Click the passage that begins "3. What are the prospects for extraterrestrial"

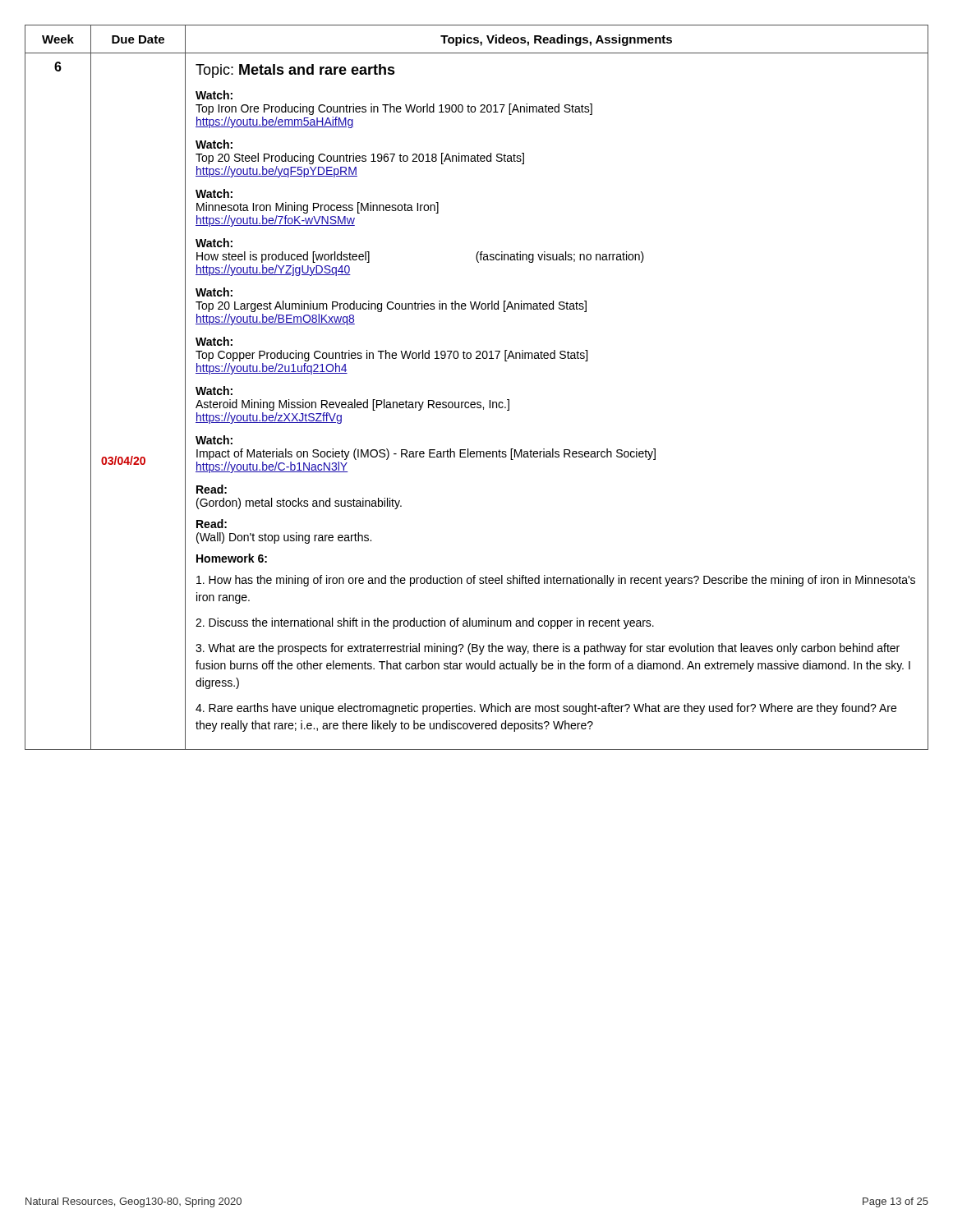[x=553, y=665]
